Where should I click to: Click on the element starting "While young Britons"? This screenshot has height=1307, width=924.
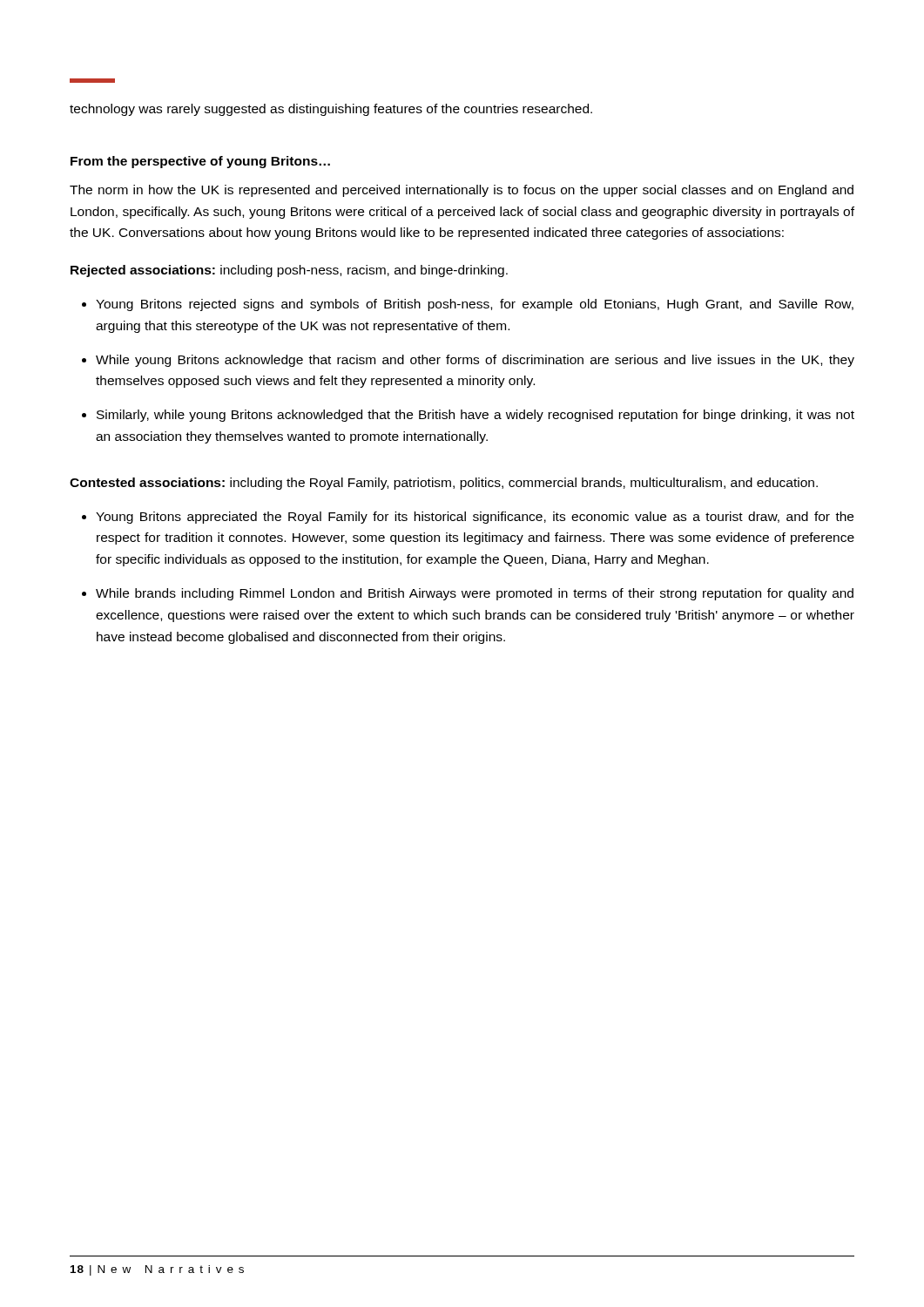coord(475,370)
